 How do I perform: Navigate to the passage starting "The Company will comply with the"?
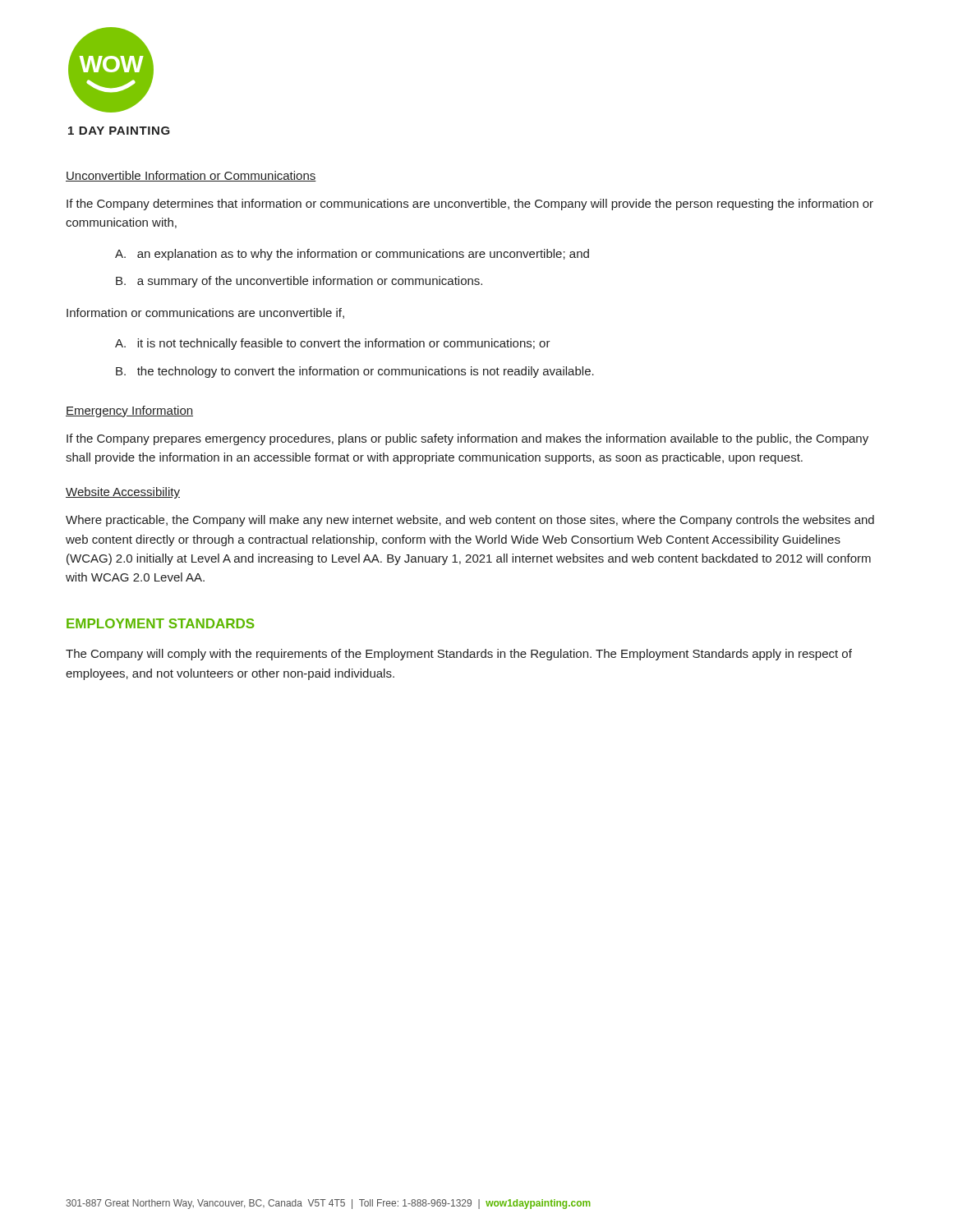coord(459,663)
